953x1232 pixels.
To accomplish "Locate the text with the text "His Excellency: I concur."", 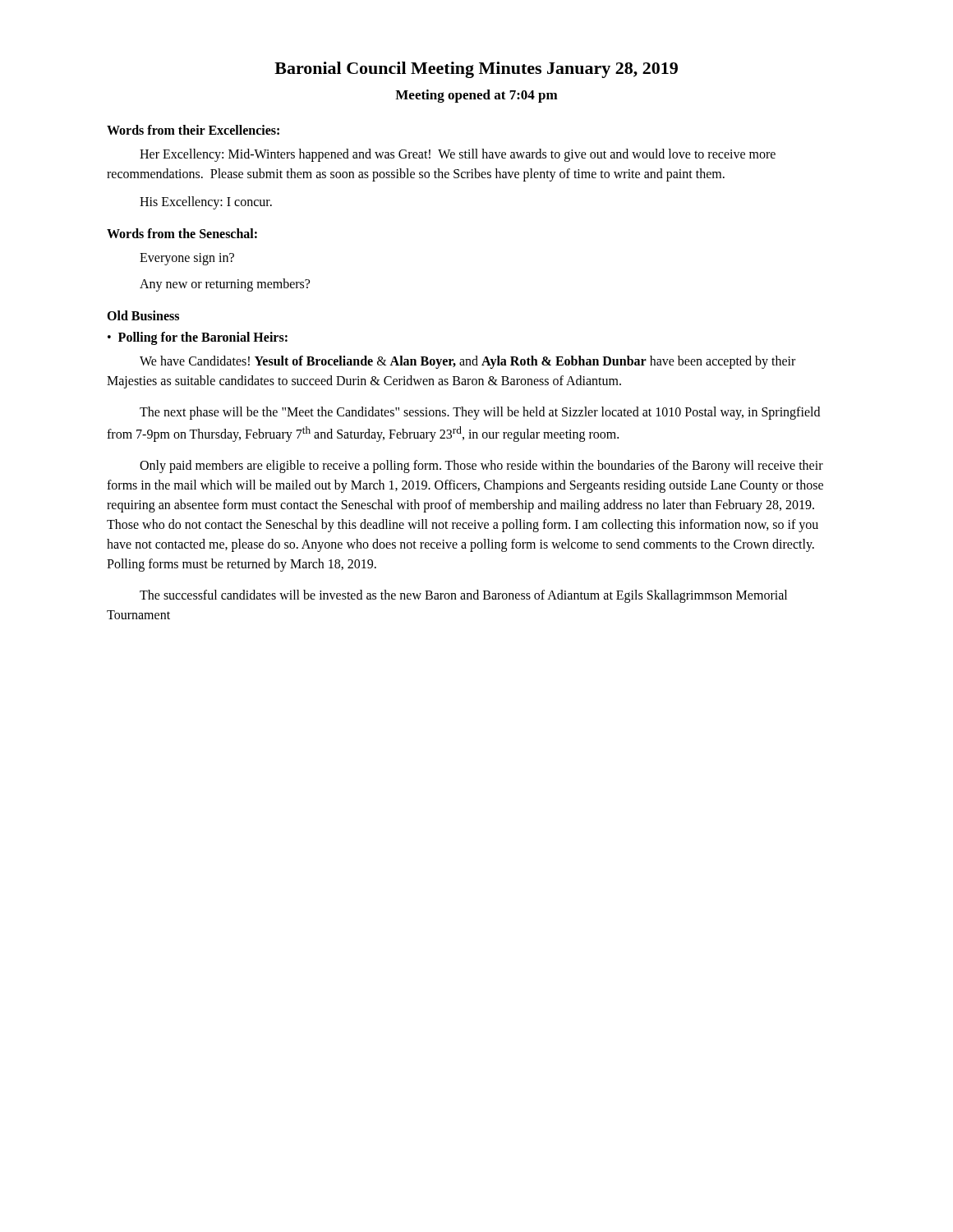I will 206,202.
